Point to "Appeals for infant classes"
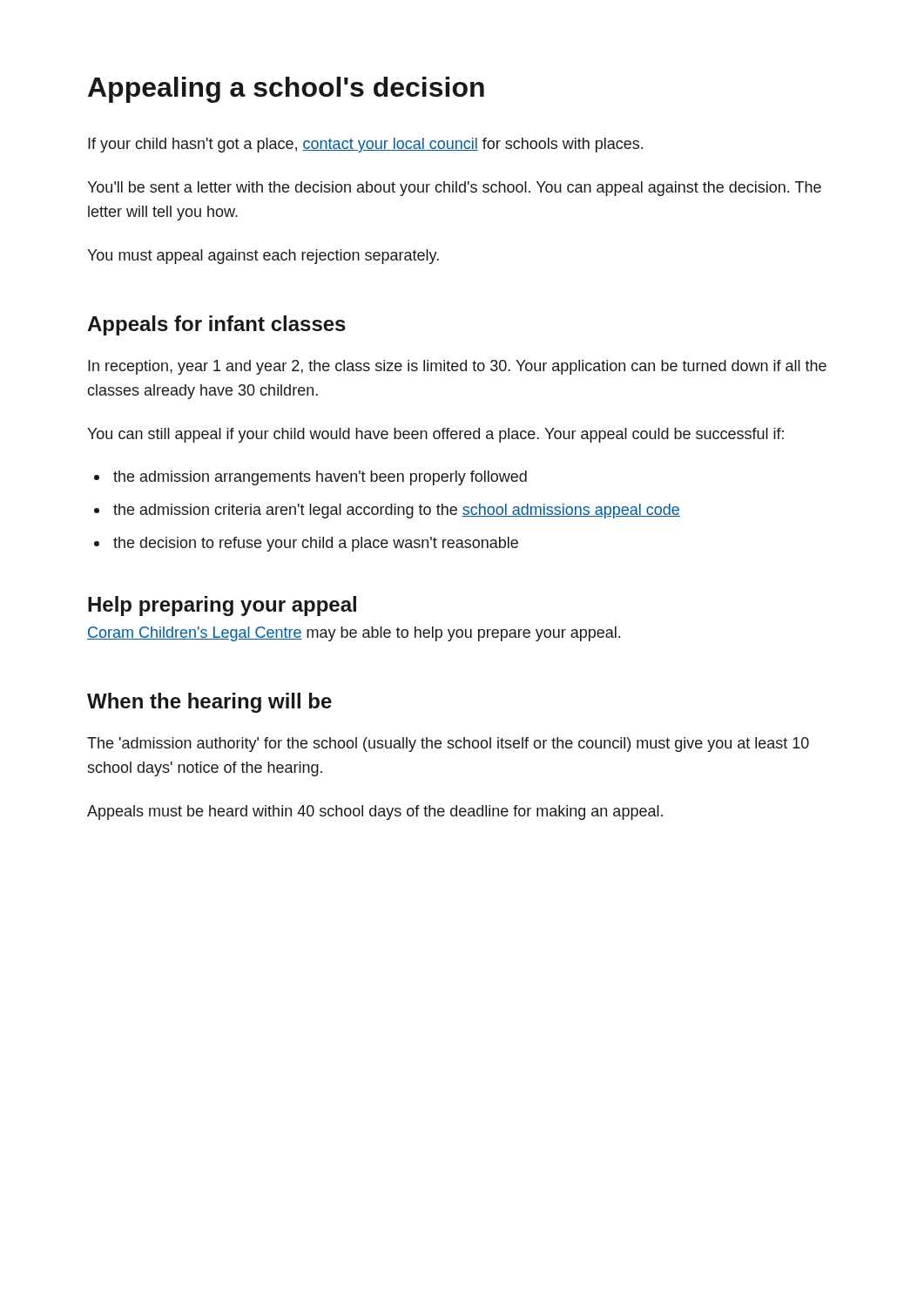The image size is (924, 1307). [x=217, y=323]
